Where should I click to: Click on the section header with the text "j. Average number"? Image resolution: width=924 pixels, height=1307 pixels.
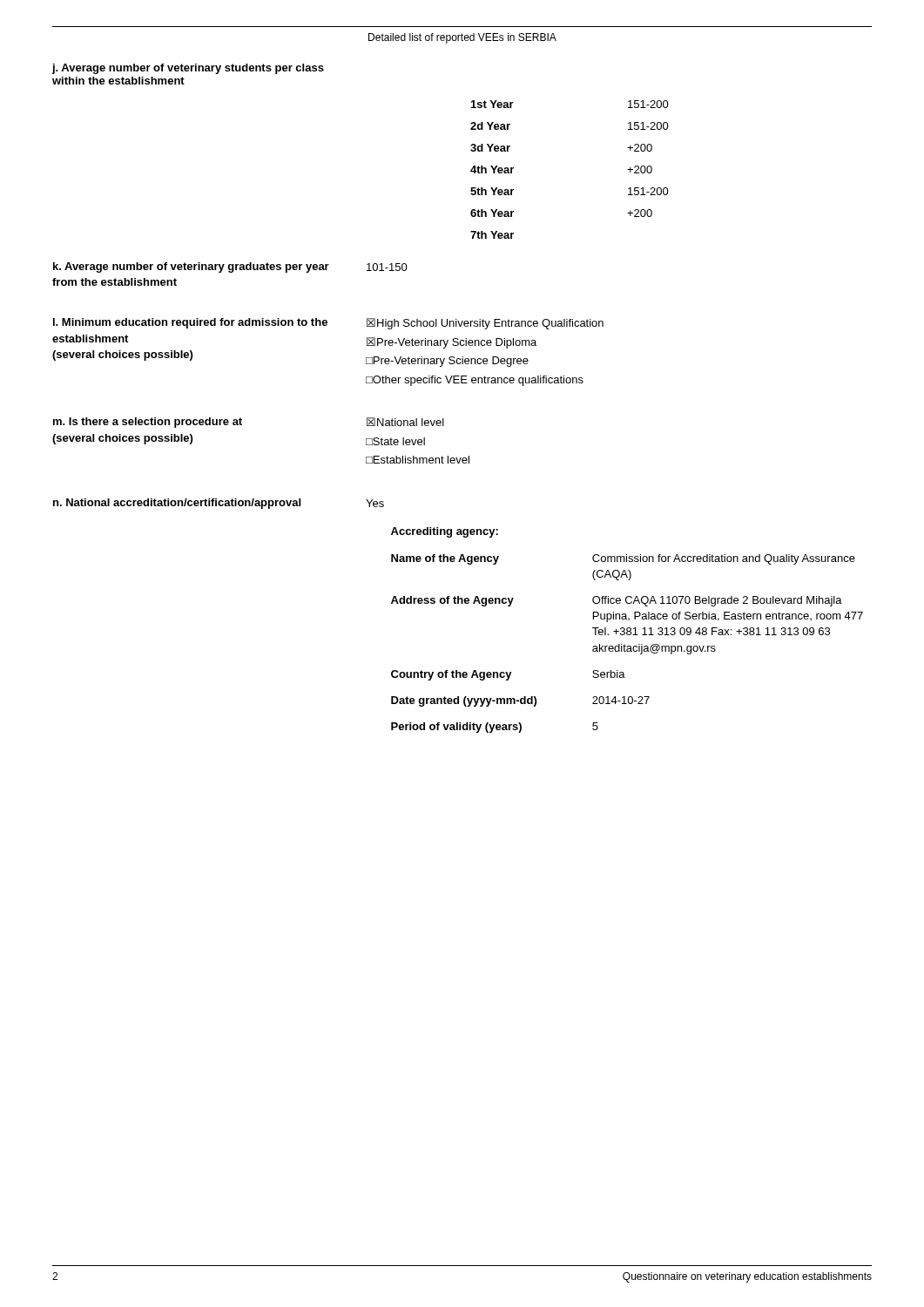pyautogui.click(x=188, y=74)
